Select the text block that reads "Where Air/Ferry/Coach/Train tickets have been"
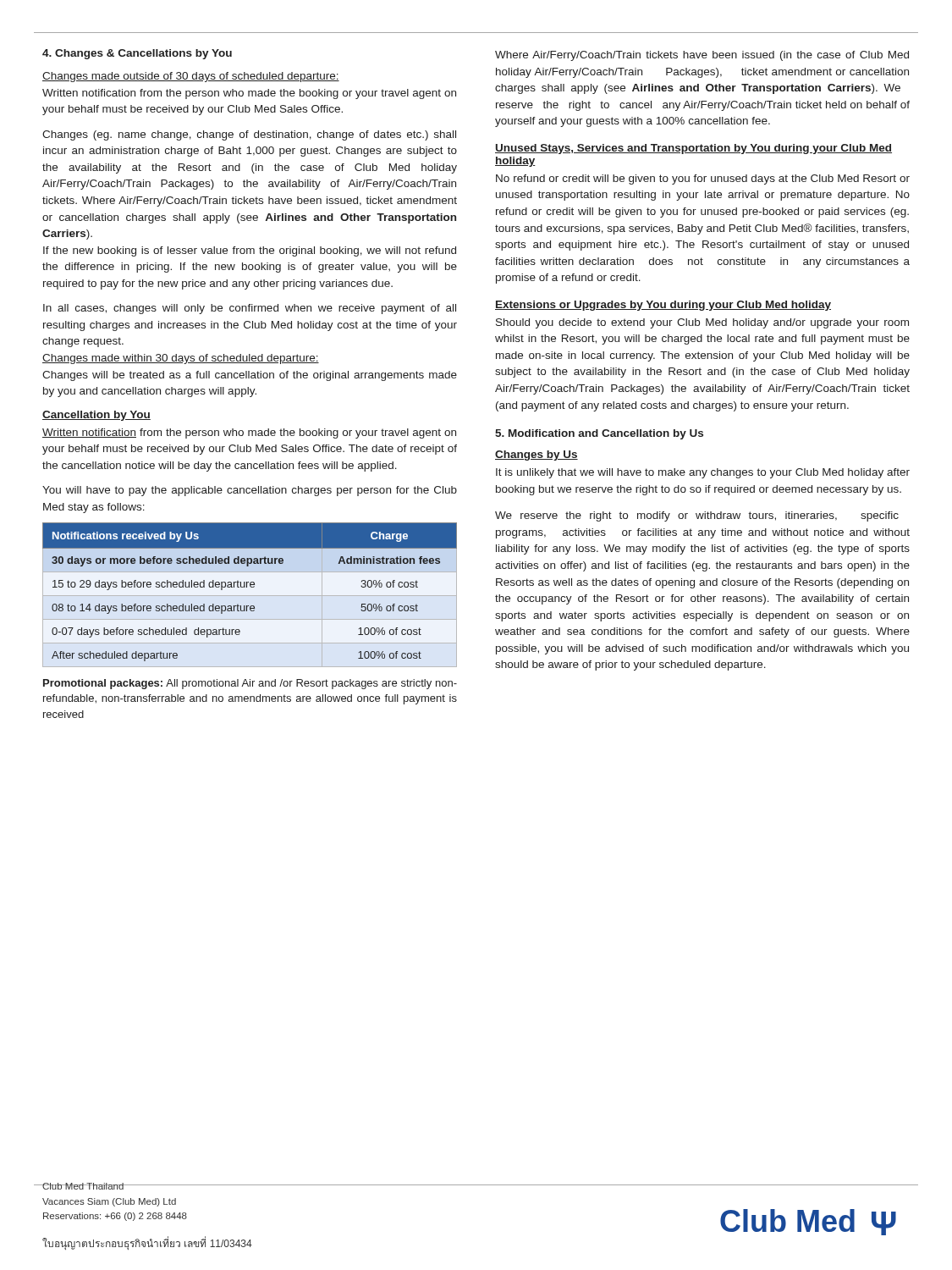The height and width of the screenshot is (1270, 952). coord(702,88)
